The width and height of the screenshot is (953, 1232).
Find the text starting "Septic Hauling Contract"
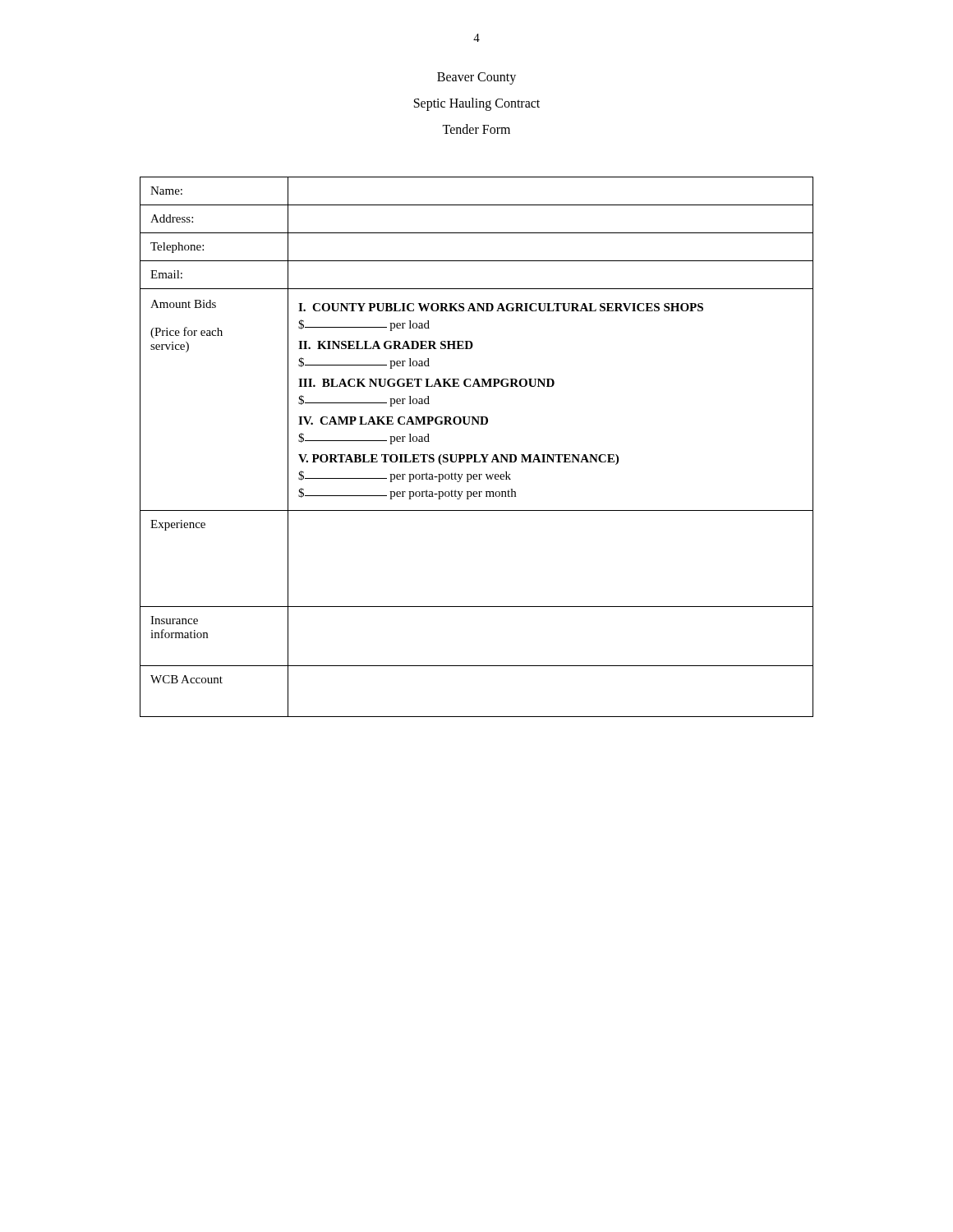(476, 103)
